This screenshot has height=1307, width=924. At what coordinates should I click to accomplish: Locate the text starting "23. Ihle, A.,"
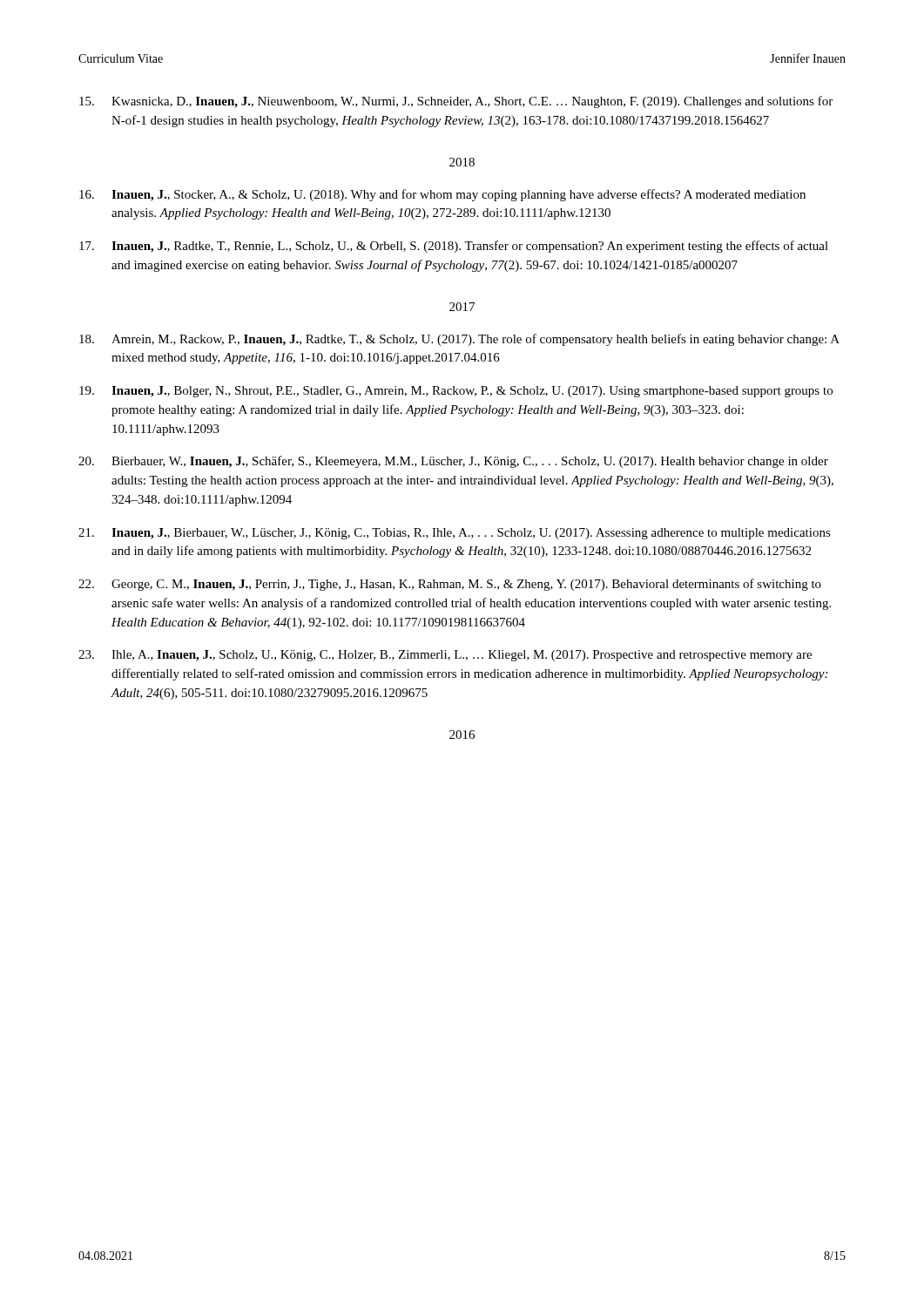(462, 674)
